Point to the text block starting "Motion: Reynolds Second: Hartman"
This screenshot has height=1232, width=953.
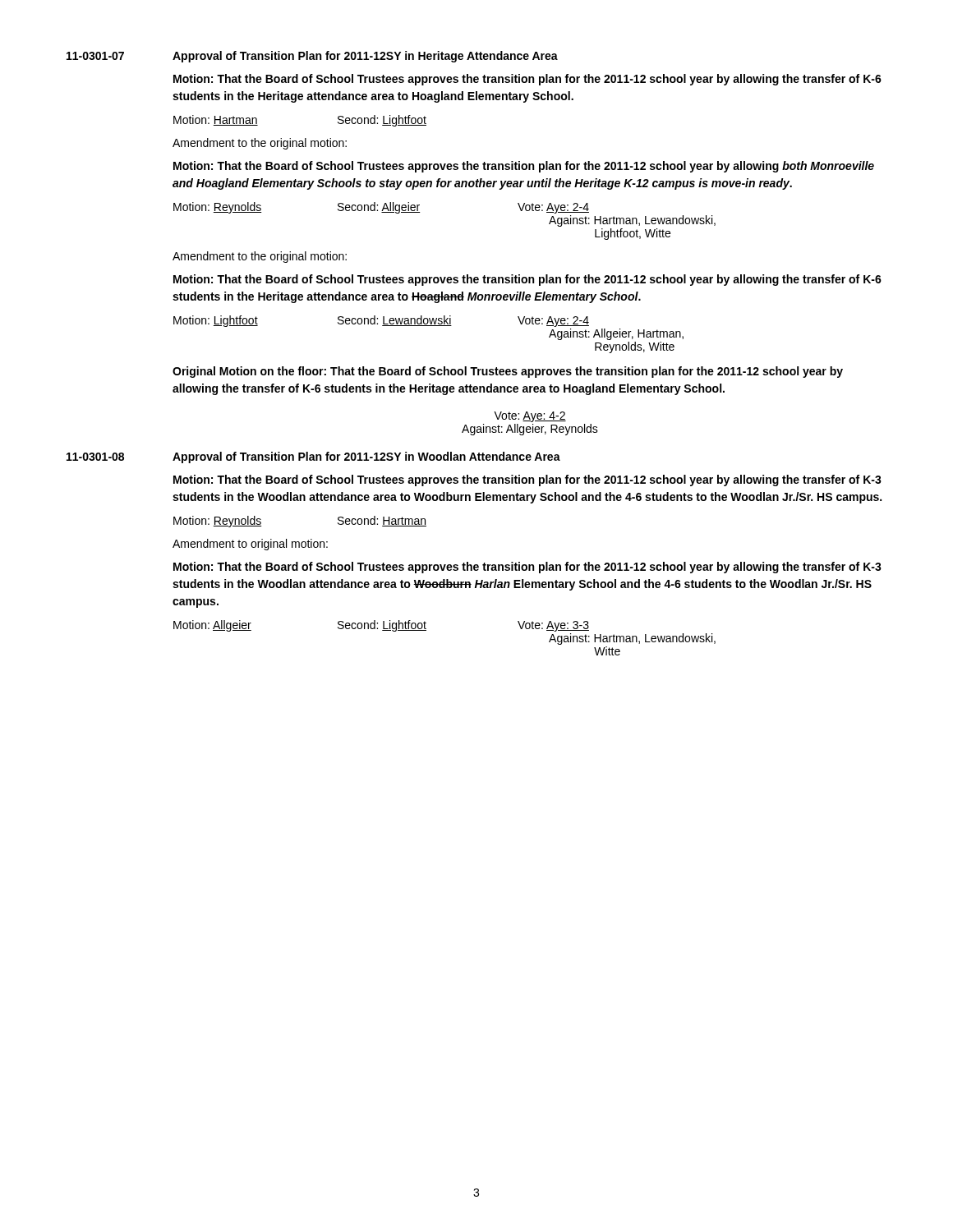[208, 519]
